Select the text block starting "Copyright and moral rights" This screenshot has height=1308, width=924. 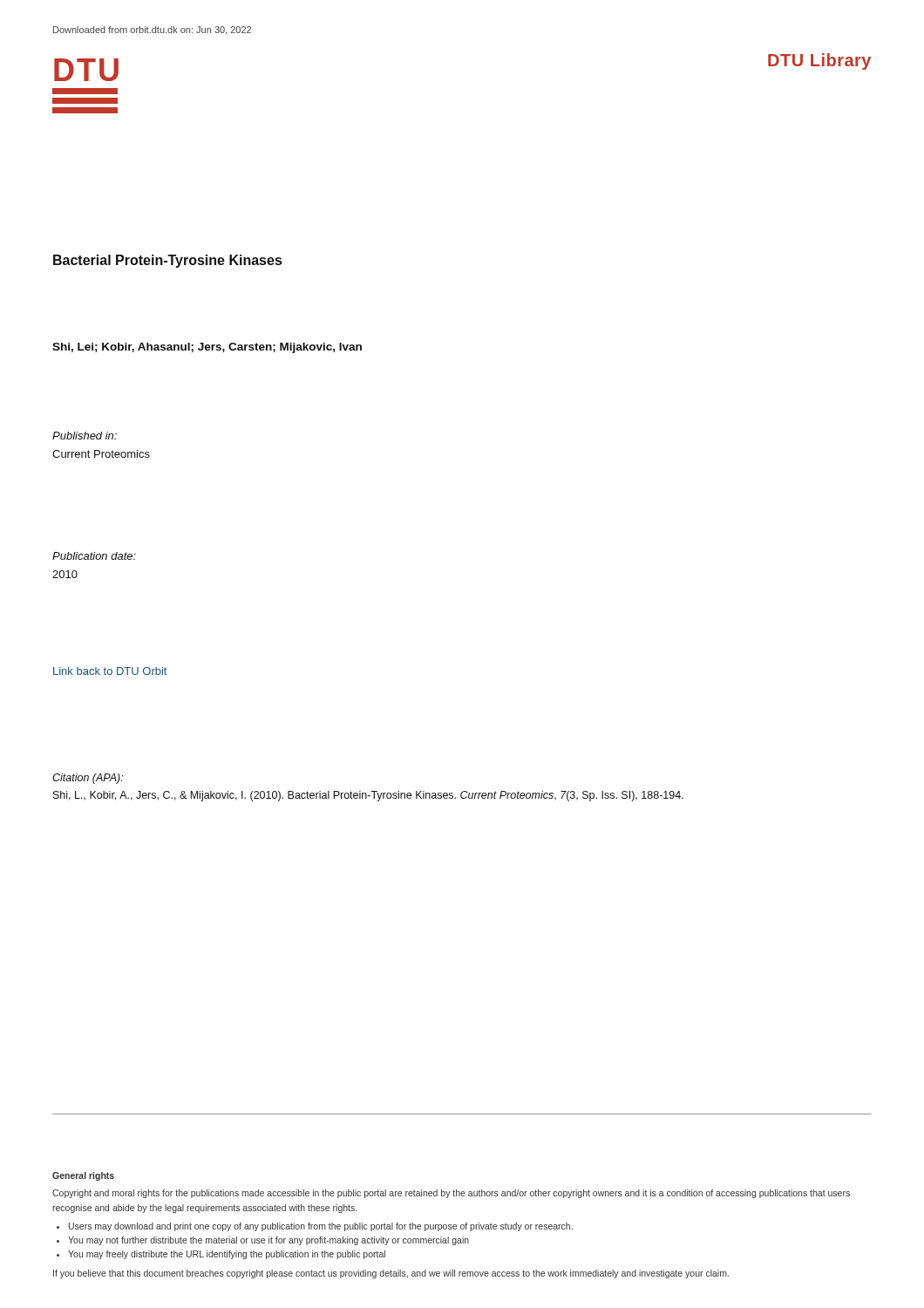point(451,1200)
